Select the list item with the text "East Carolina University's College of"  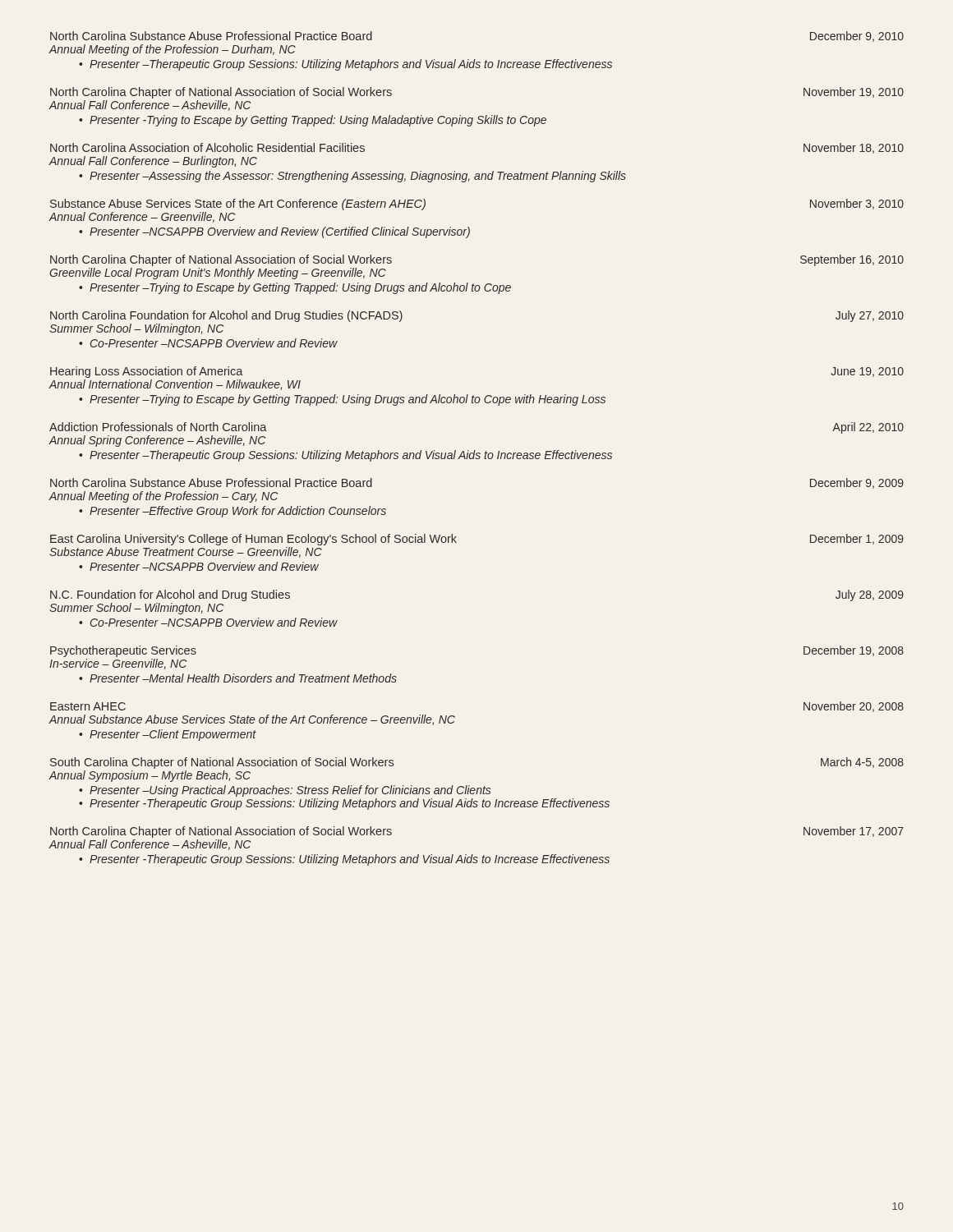pos(255,539)
